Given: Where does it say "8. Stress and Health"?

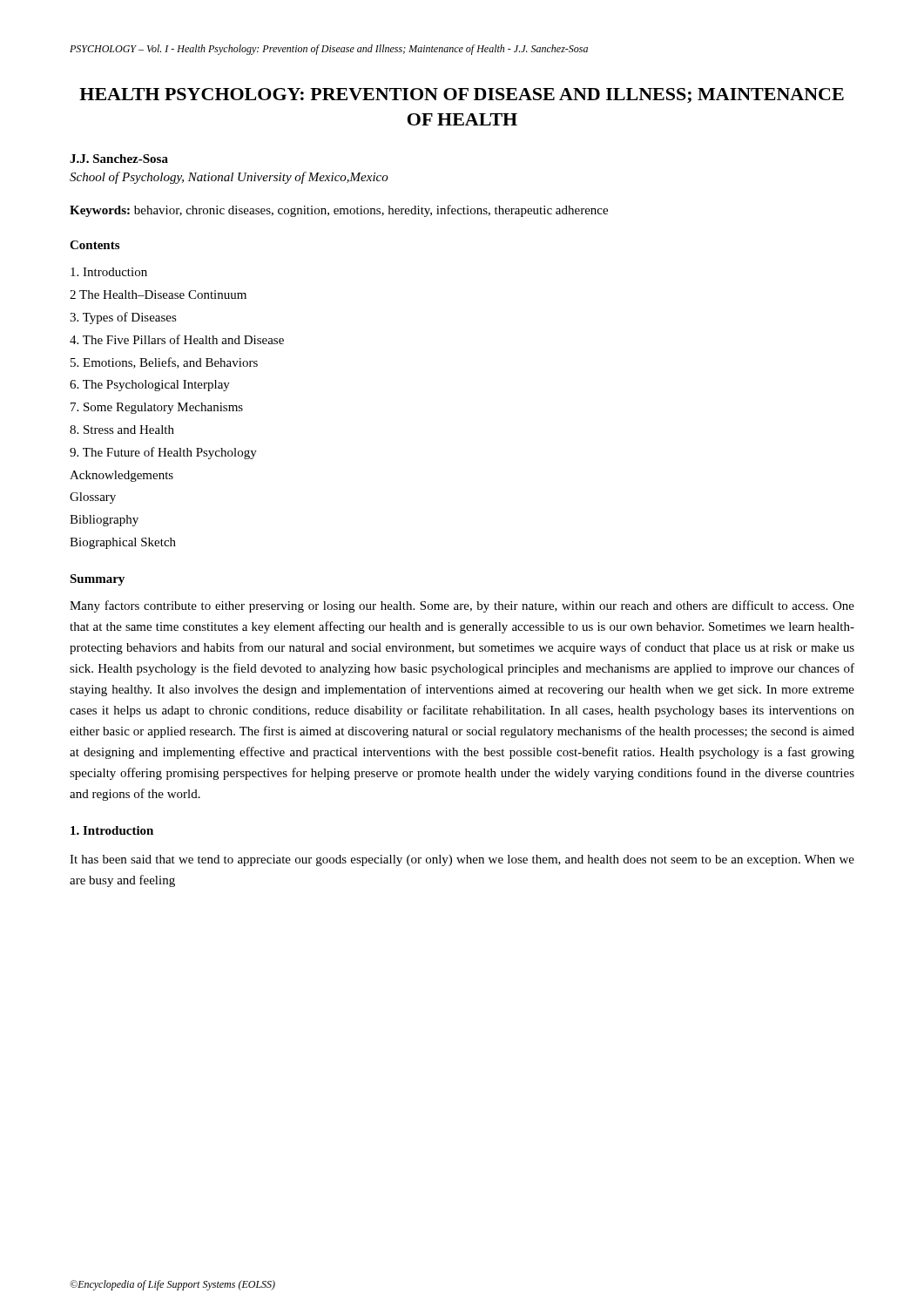Looking at the screenshot, I should (122, 430).
